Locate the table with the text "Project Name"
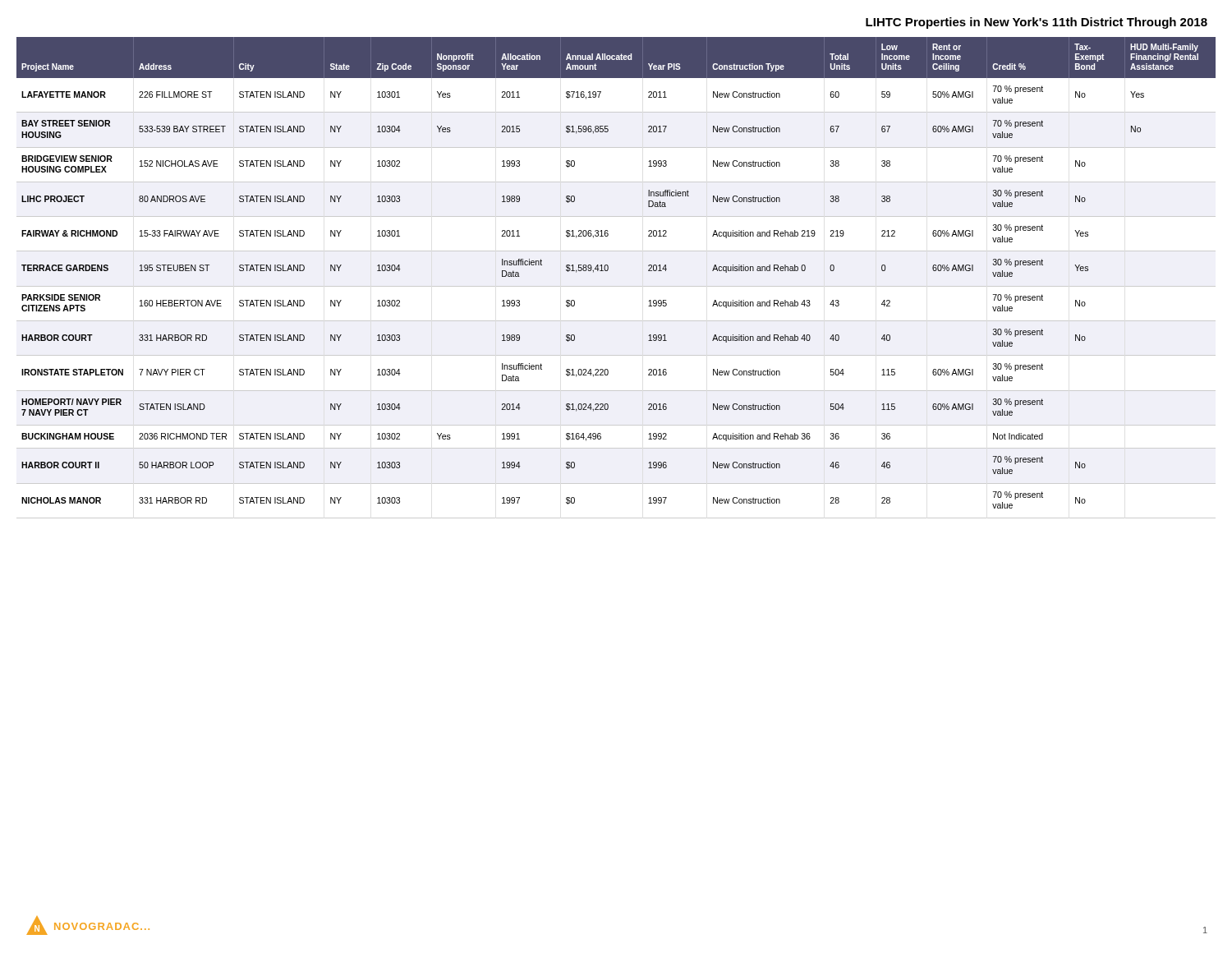This screenshot has width=1232, height=953. (616, 278)
